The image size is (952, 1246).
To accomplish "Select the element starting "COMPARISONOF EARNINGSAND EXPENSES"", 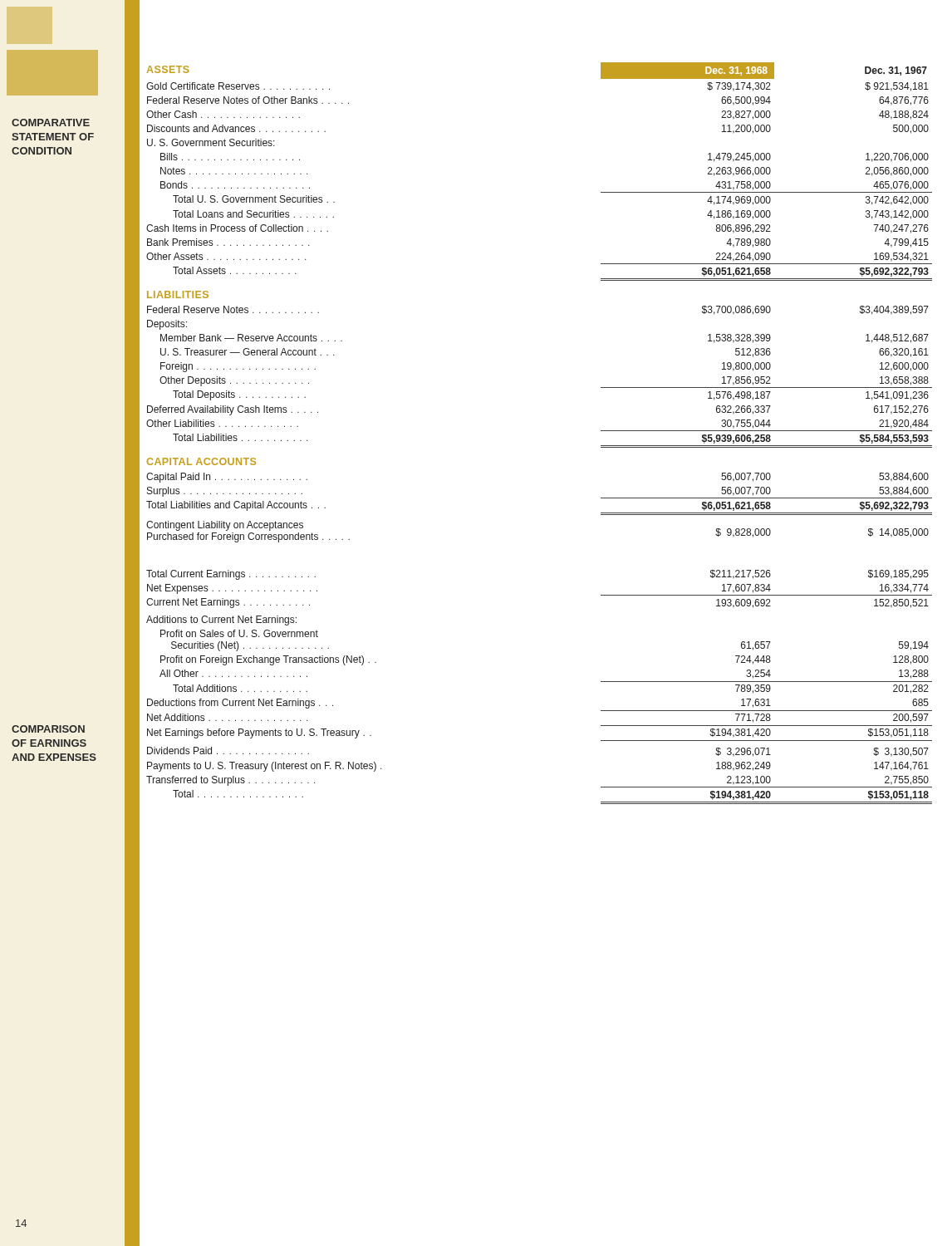I will pos(54,743).
